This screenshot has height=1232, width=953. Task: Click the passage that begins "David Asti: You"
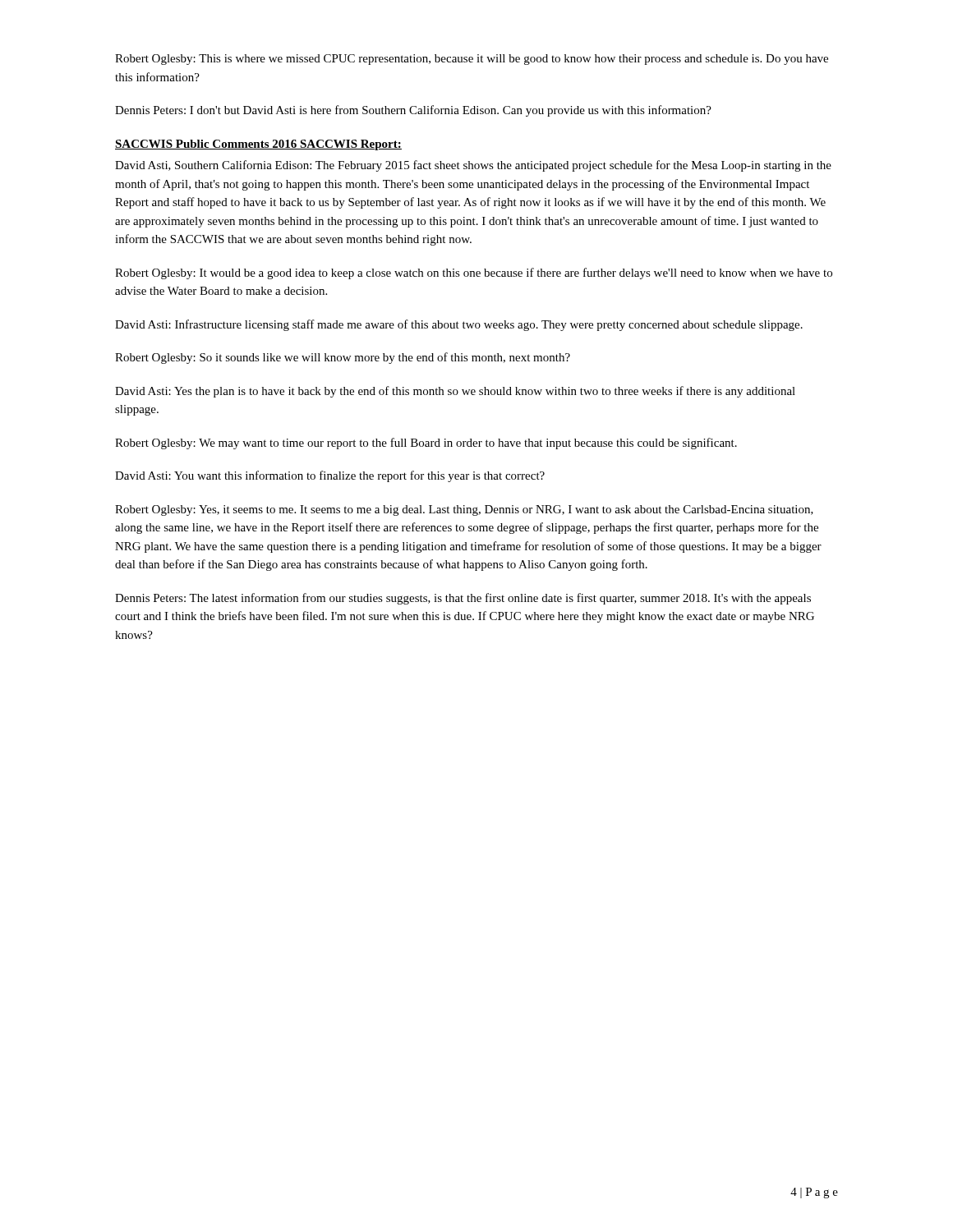pos(330,476)
